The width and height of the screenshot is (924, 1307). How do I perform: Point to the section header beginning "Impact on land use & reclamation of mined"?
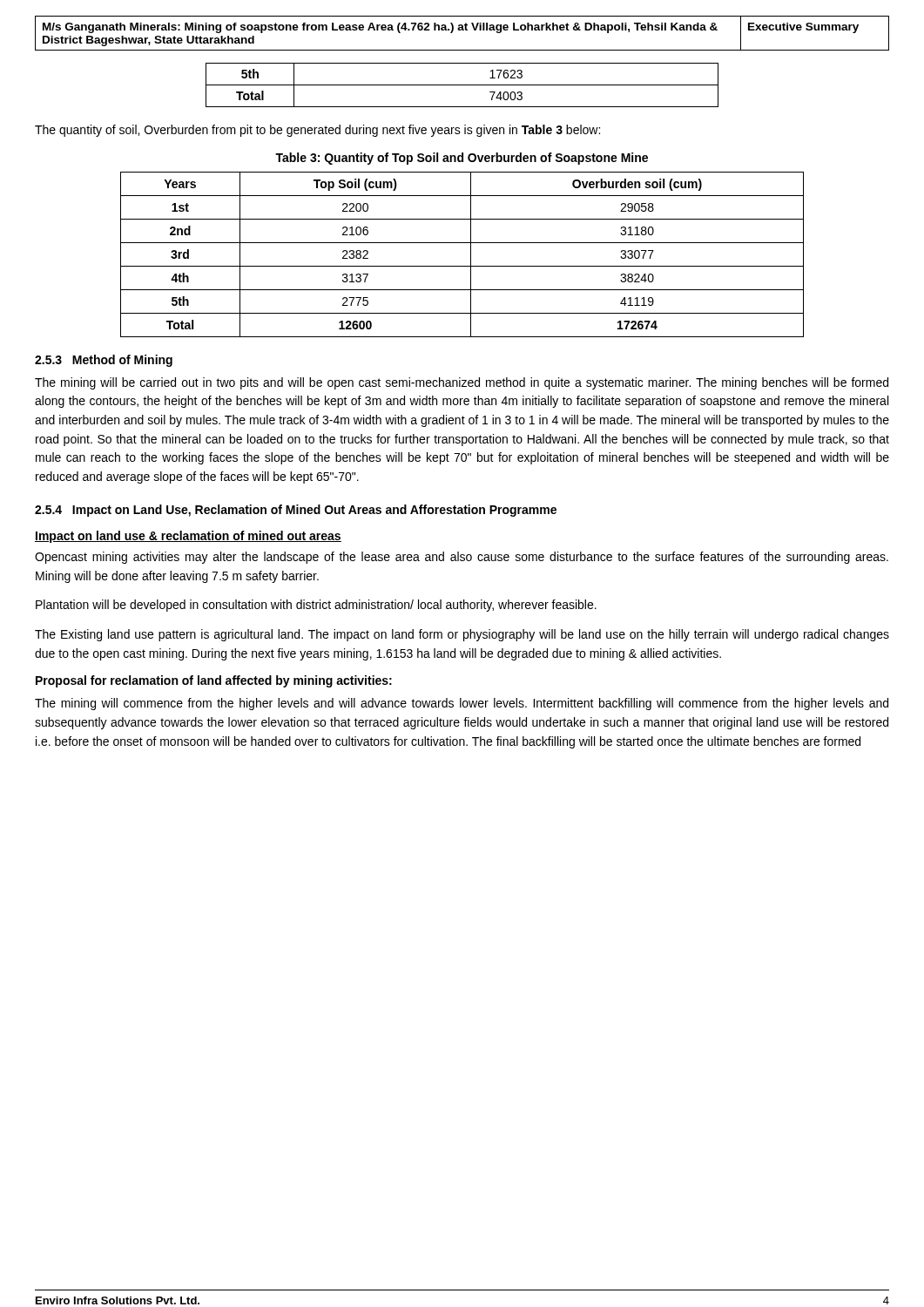click(x=188, y=536)
